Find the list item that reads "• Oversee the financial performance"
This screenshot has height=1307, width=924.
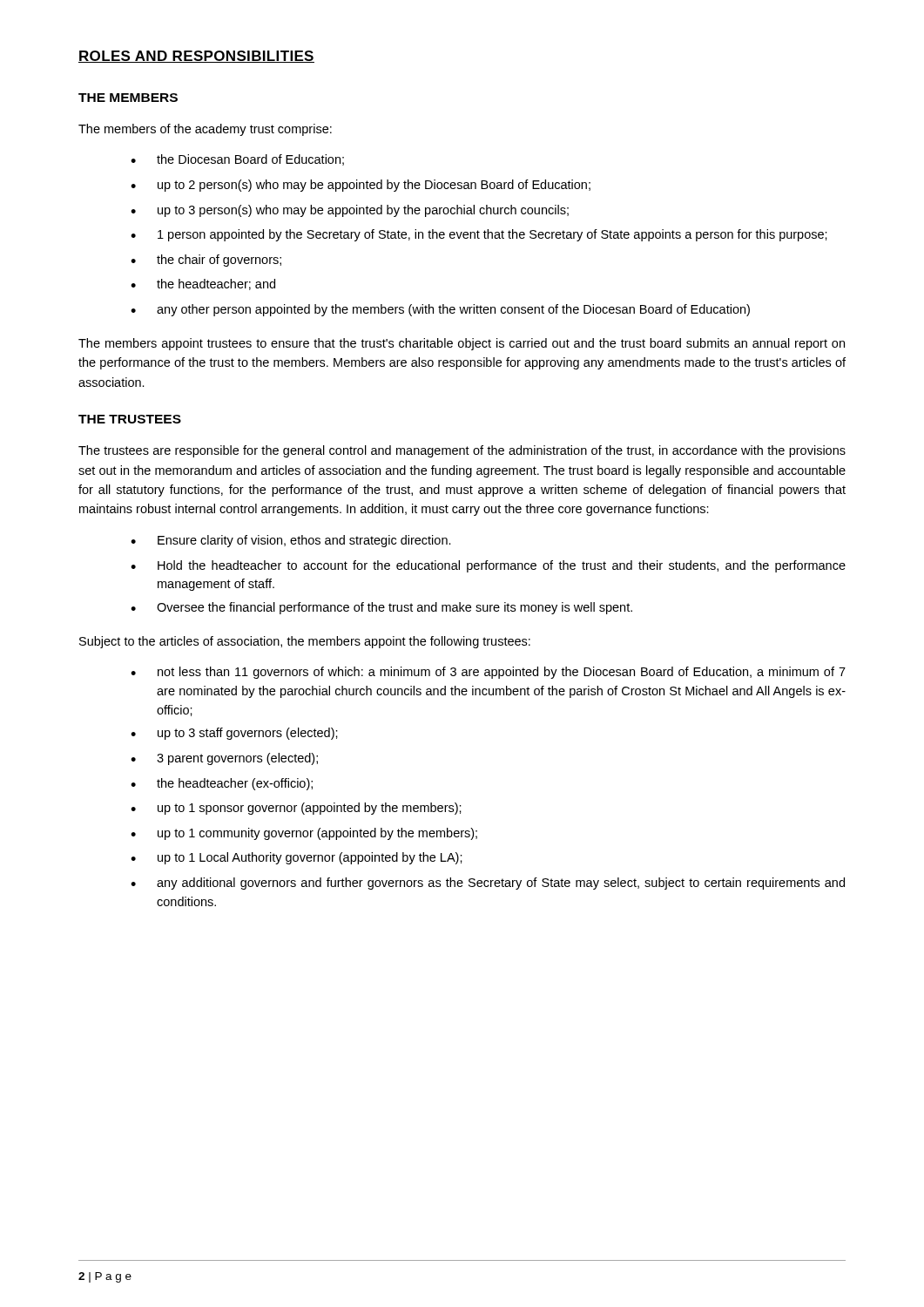[x=488, y=609]
